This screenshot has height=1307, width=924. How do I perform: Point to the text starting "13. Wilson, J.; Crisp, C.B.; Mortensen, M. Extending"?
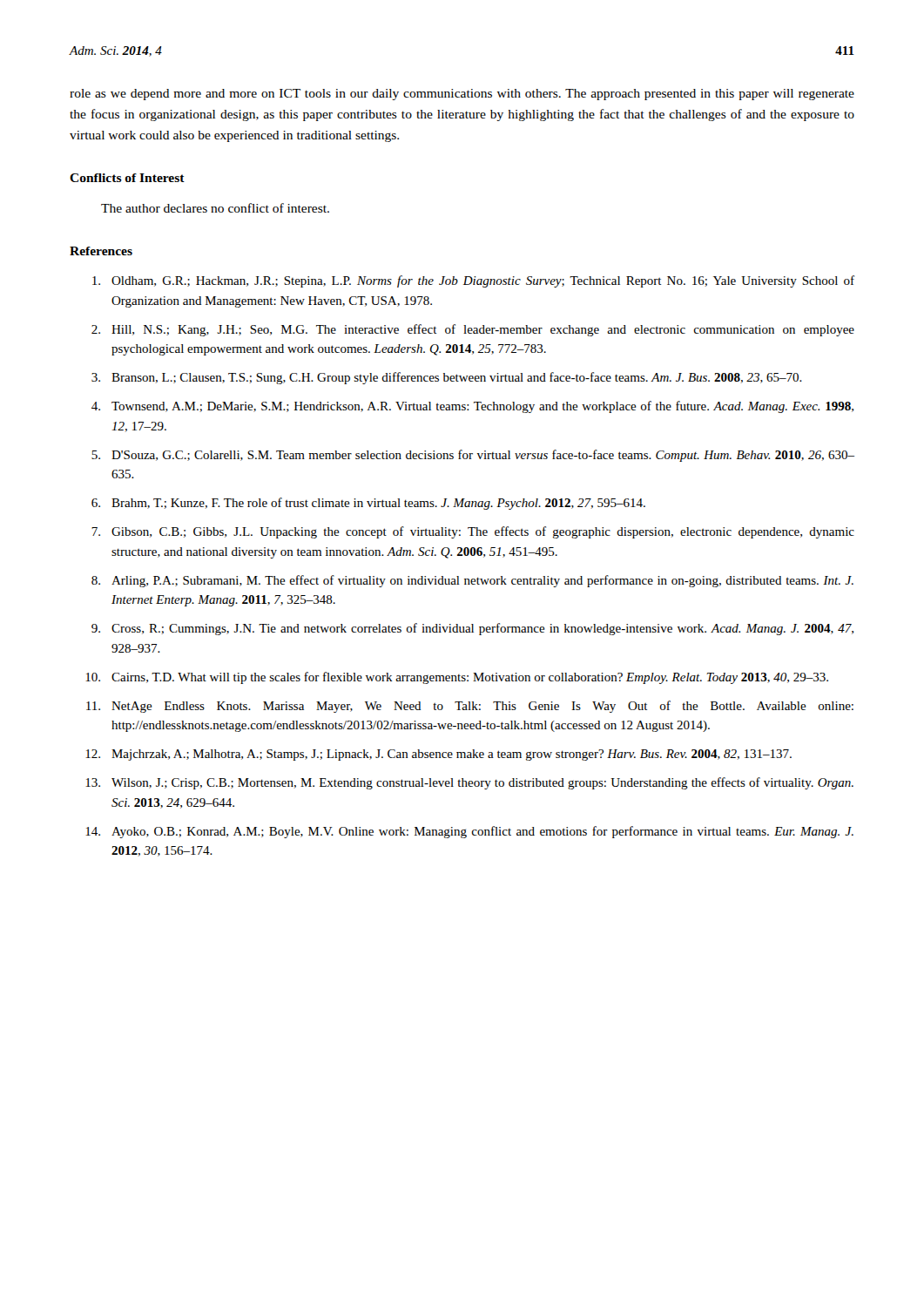(x=462, y=793)
